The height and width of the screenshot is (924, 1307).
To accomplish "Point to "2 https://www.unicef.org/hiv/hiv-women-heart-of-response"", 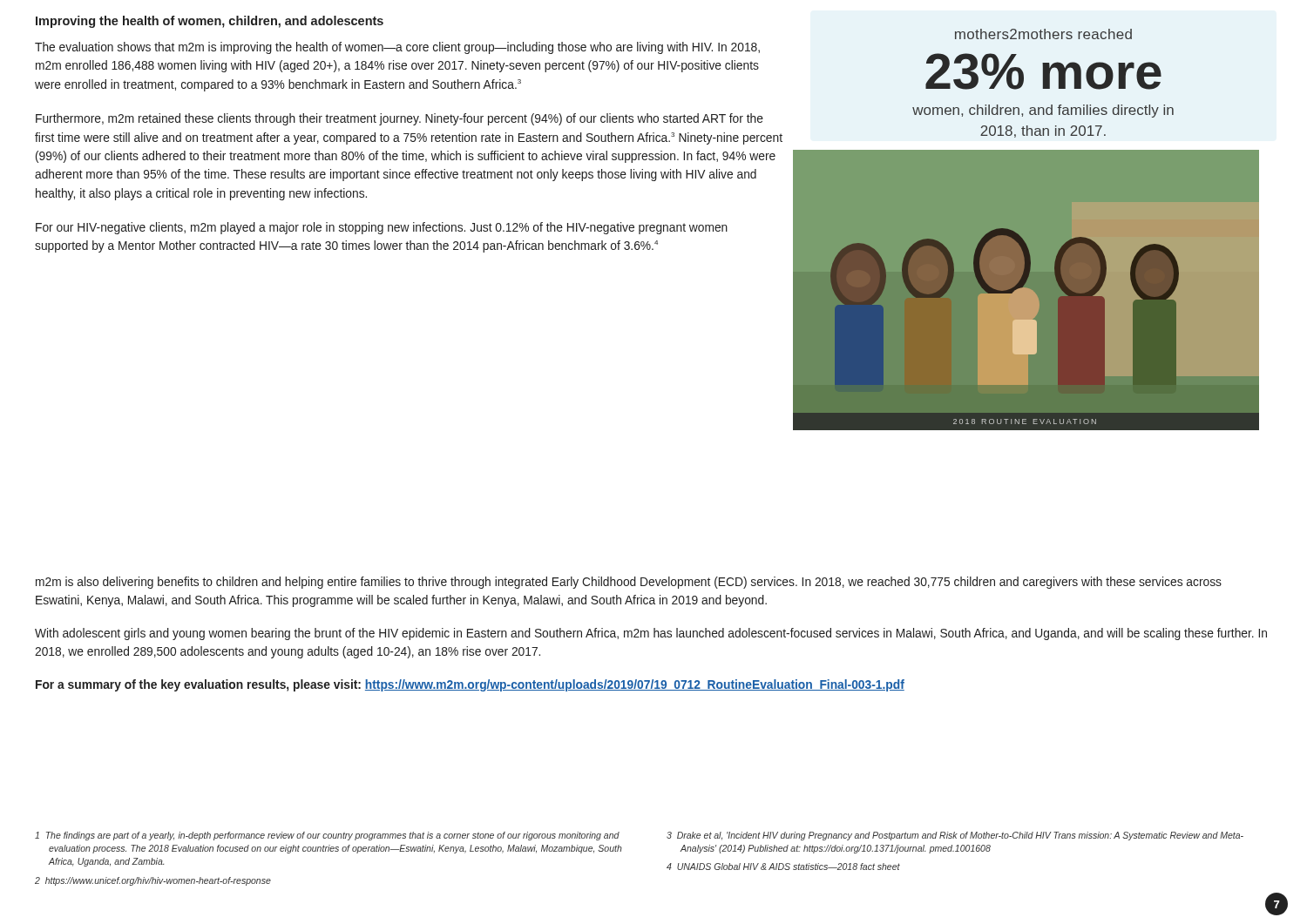I will pos(153,880).
